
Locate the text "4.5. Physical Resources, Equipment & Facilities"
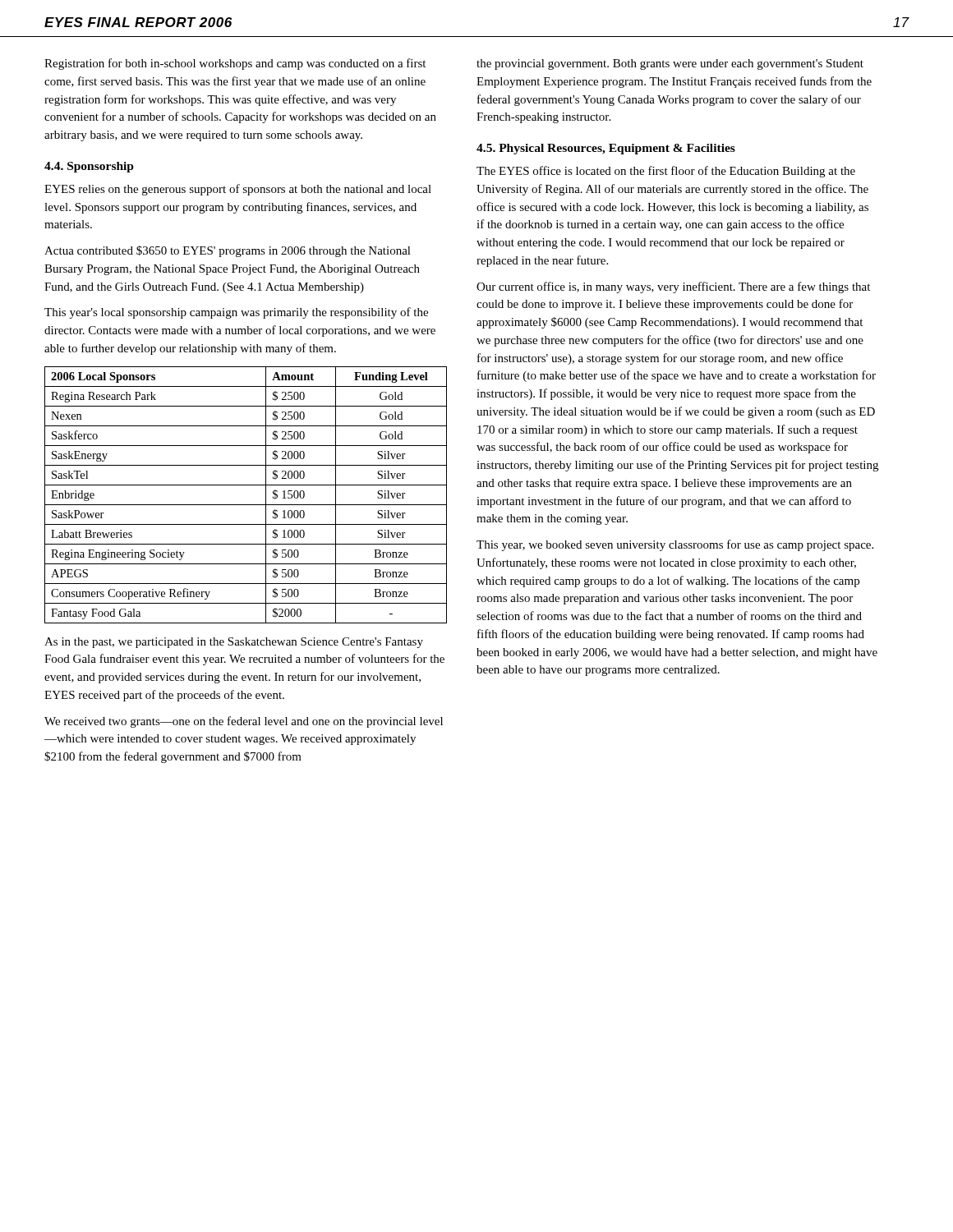click(x=678, y=148)
